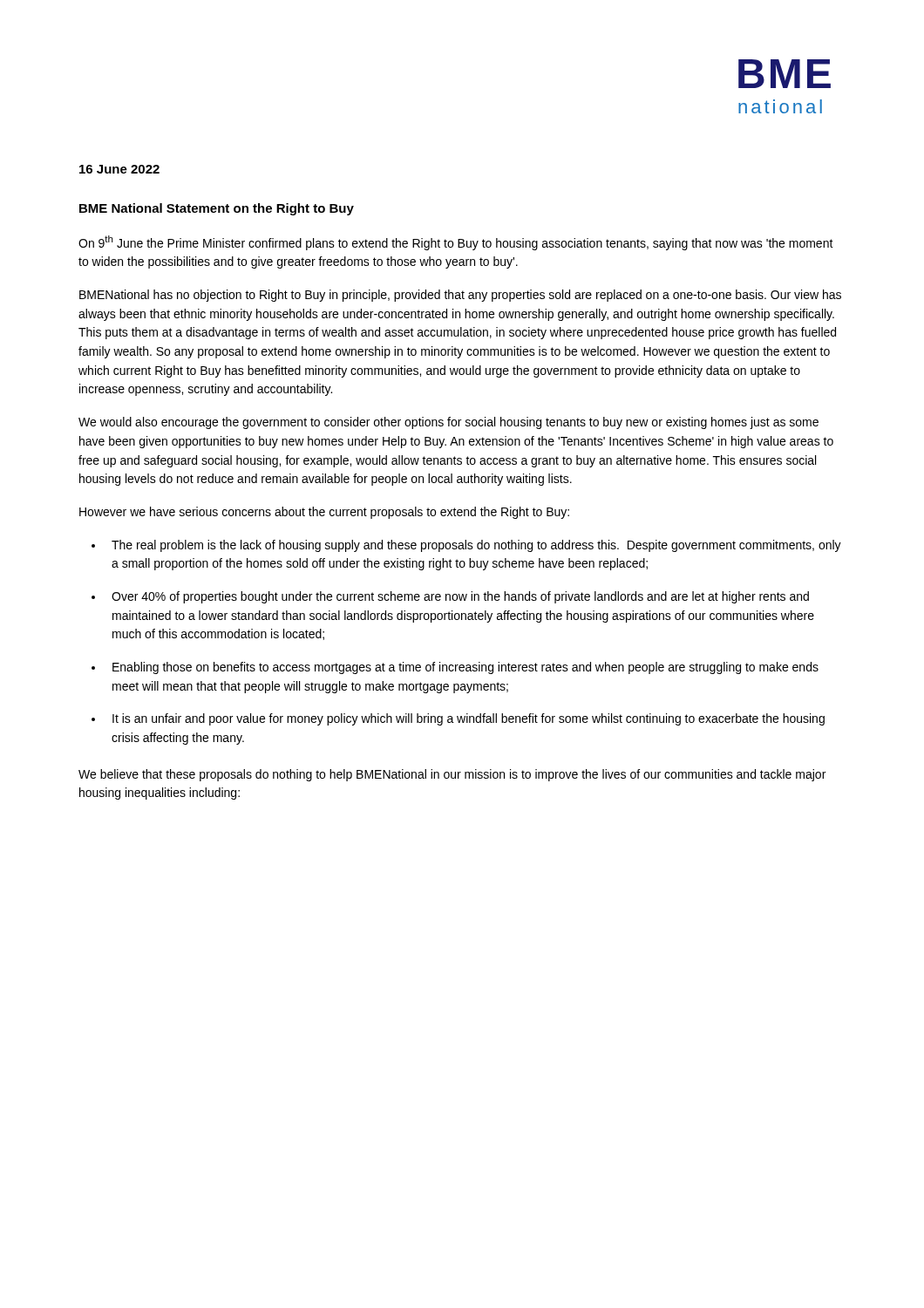
Task: Navigate to the text starting "16 June 2022"
Action: coord(119,169)
